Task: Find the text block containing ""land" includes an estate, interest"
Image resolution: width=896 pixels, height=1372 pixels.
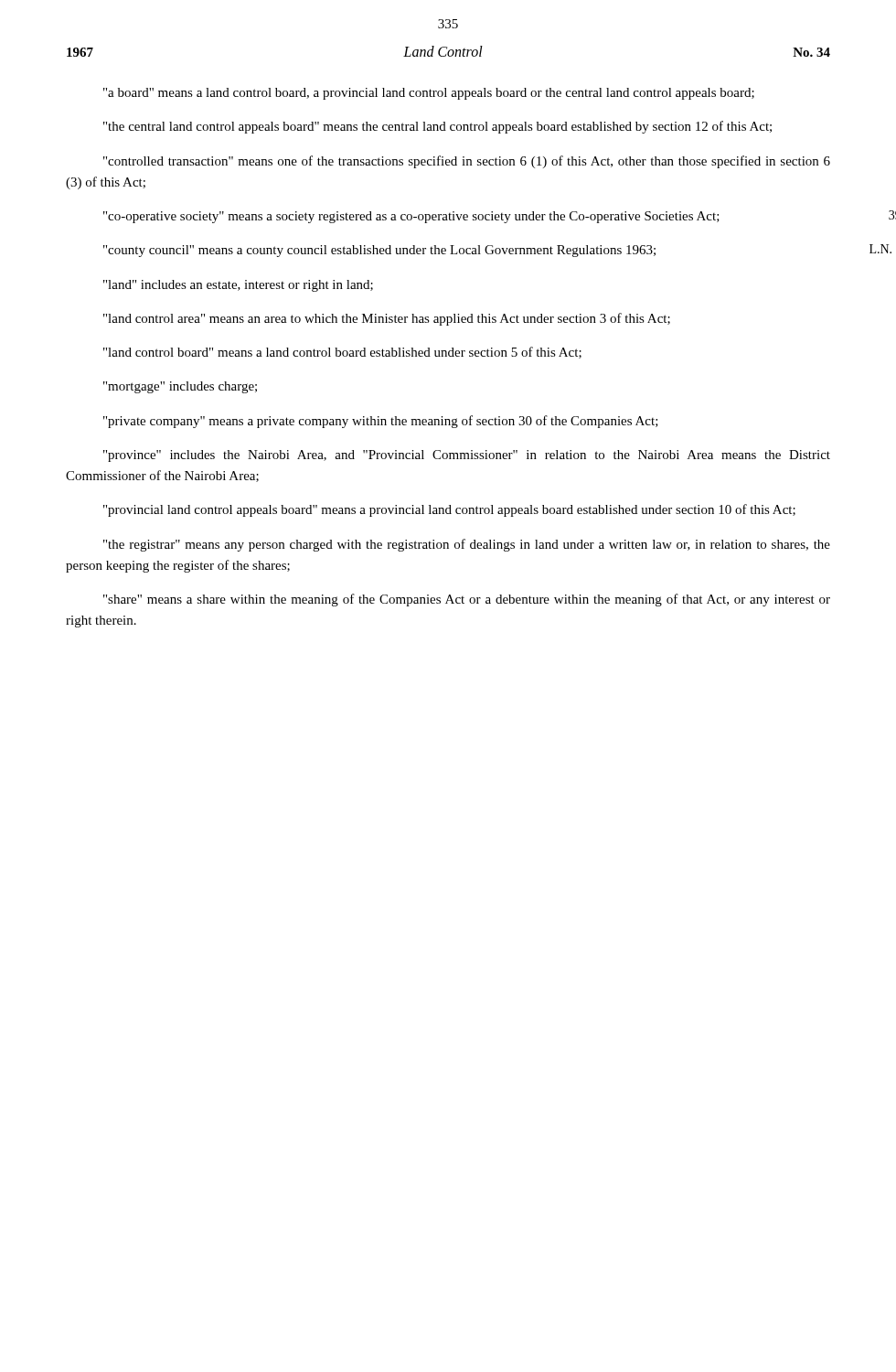Action: click(x=238, y=284)
